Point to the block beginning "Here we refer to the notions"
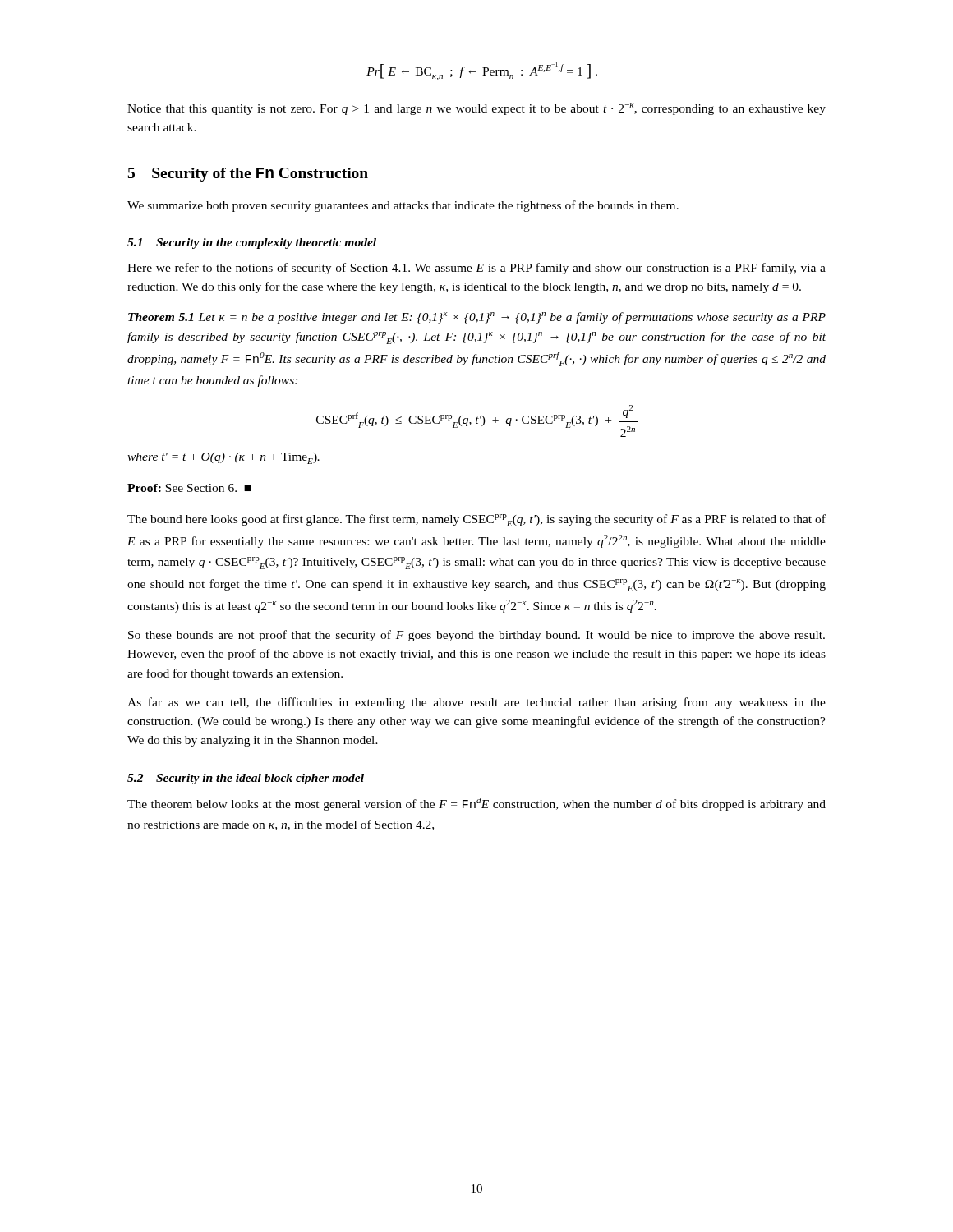The width and height of the screenshot is (953, 1232). point(476,277)
